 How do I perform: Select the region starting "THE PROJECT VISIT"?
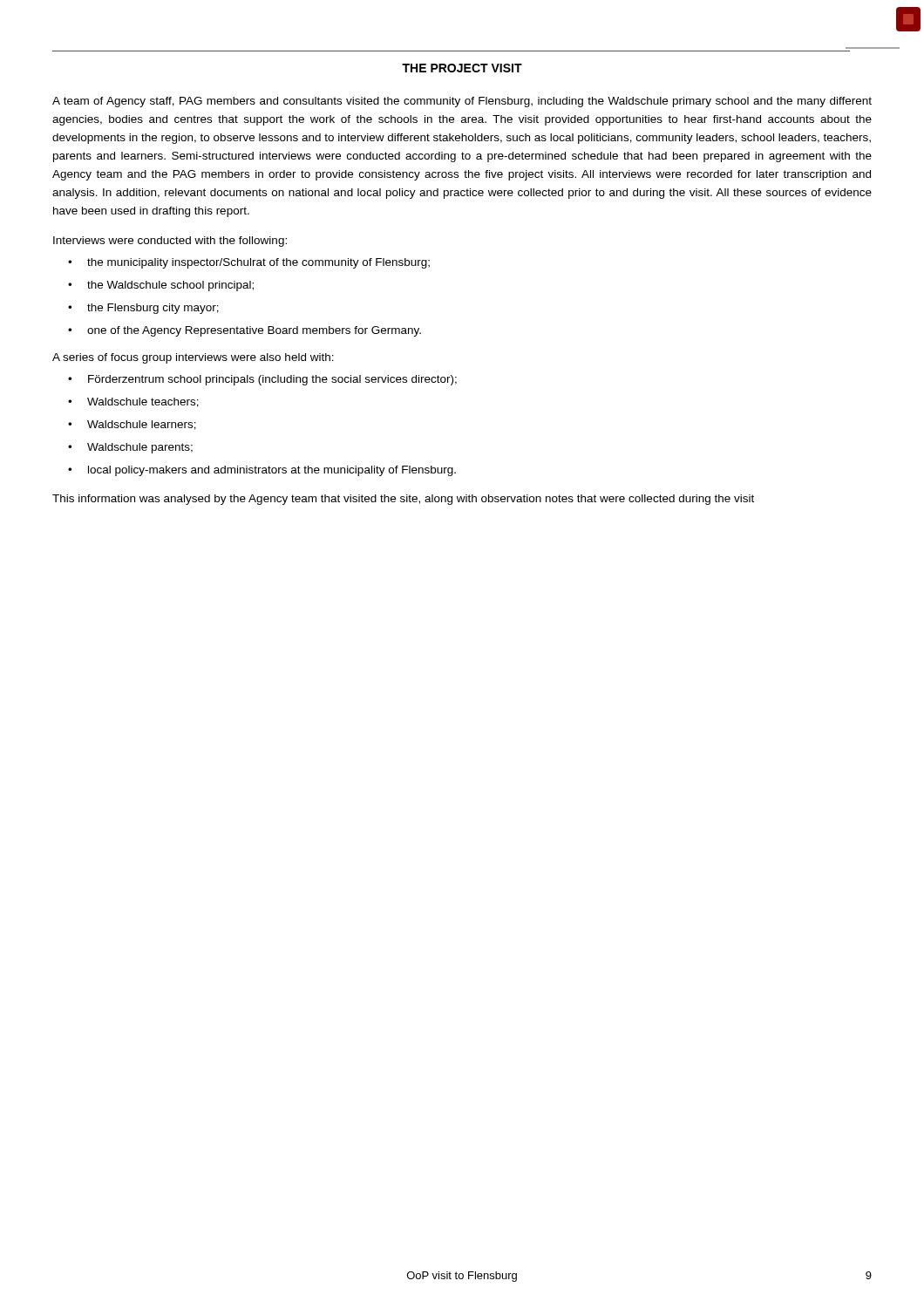click(462, 68)
